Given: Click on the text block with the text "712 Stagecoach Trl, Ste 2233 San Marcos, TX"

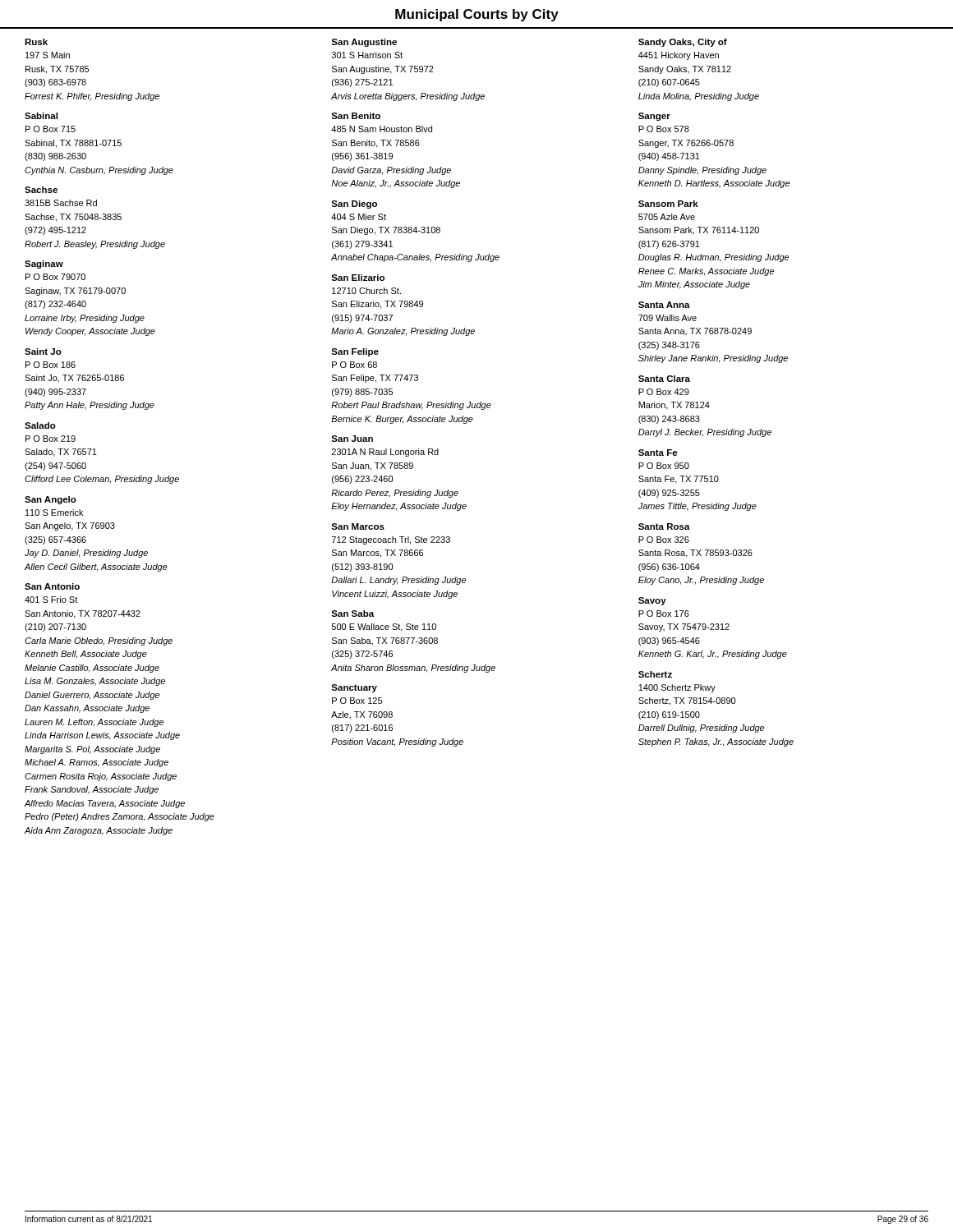Looking at the screenshot, I should pos(391,540).
